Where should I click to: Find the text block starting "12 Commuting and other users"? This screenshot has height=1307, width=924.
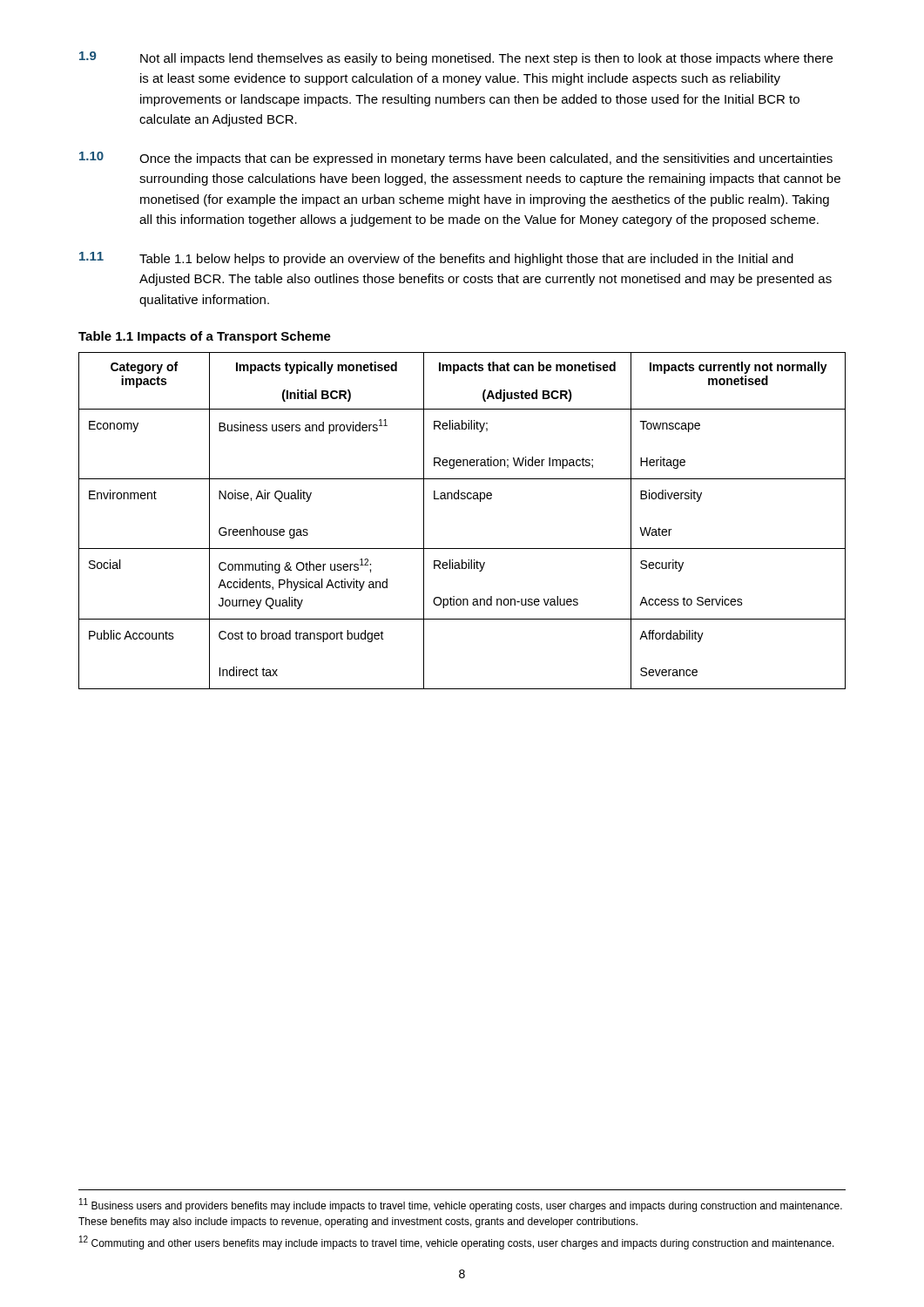(x=456, y=1242)
